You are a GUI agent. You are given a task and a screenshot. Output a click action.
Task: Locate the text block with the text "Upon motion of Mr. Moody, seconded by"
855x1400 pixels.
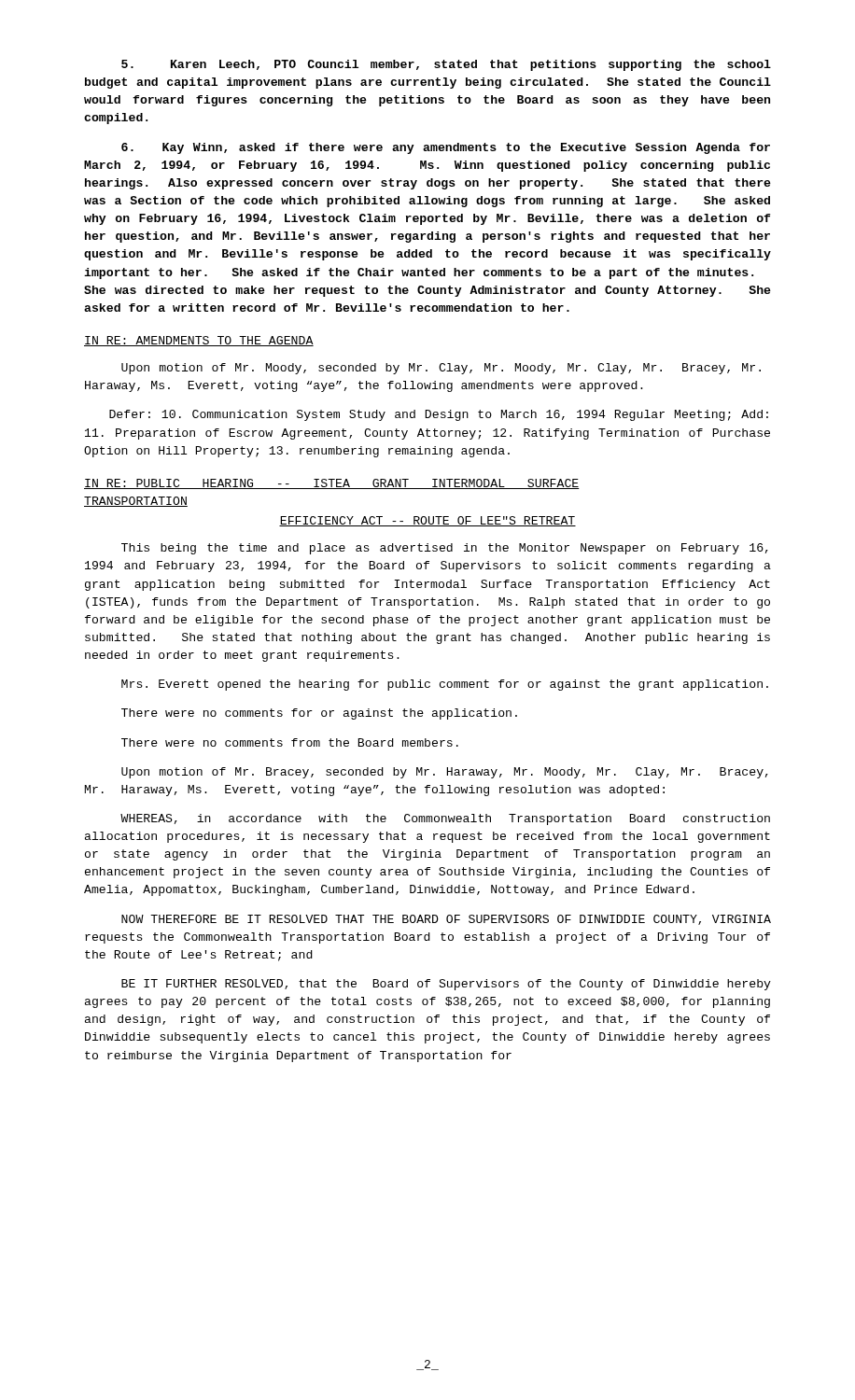tap(428, 377)
